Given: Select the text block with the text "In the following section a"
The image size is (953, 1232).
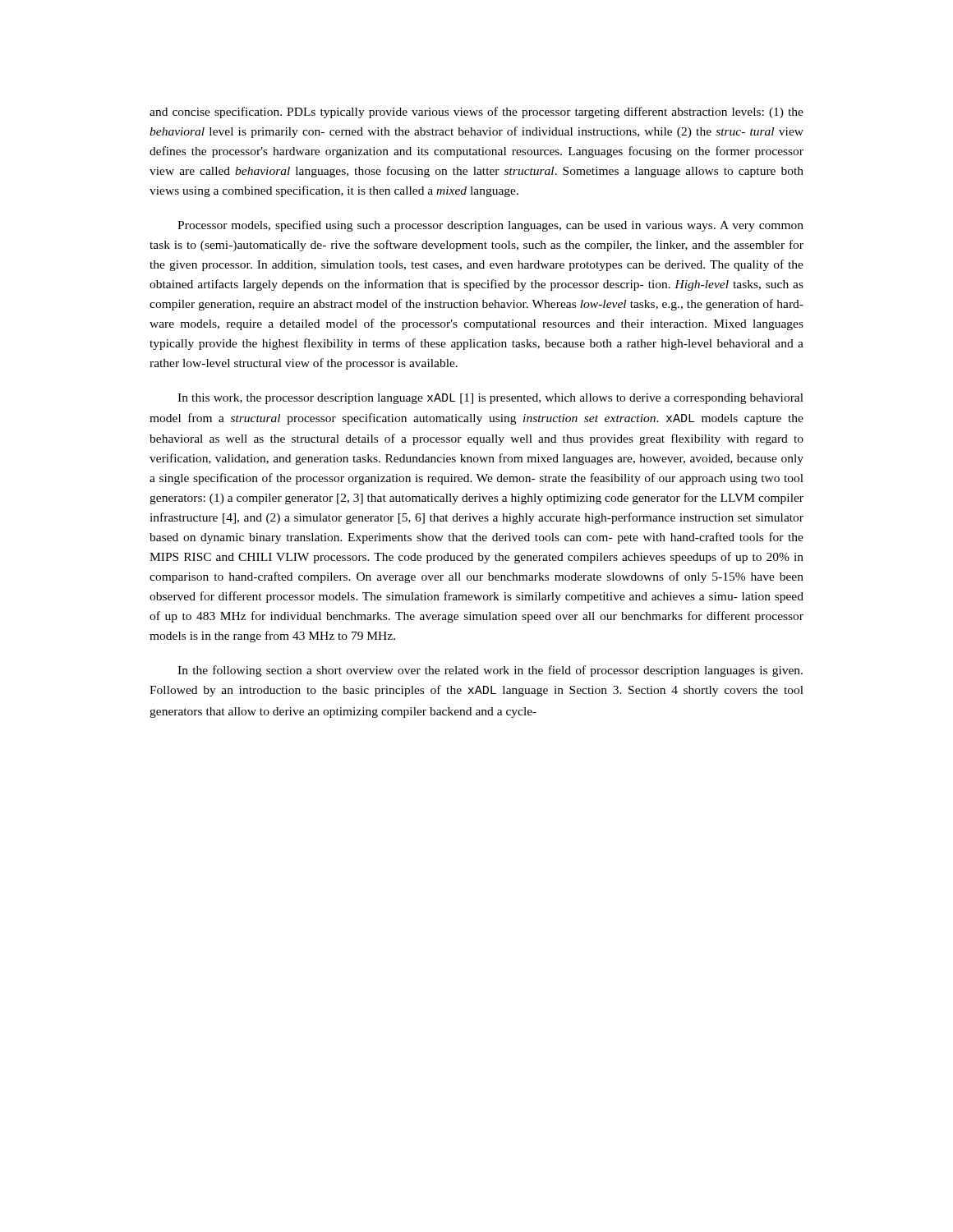Looking at the screenshot, I should 476,691.
